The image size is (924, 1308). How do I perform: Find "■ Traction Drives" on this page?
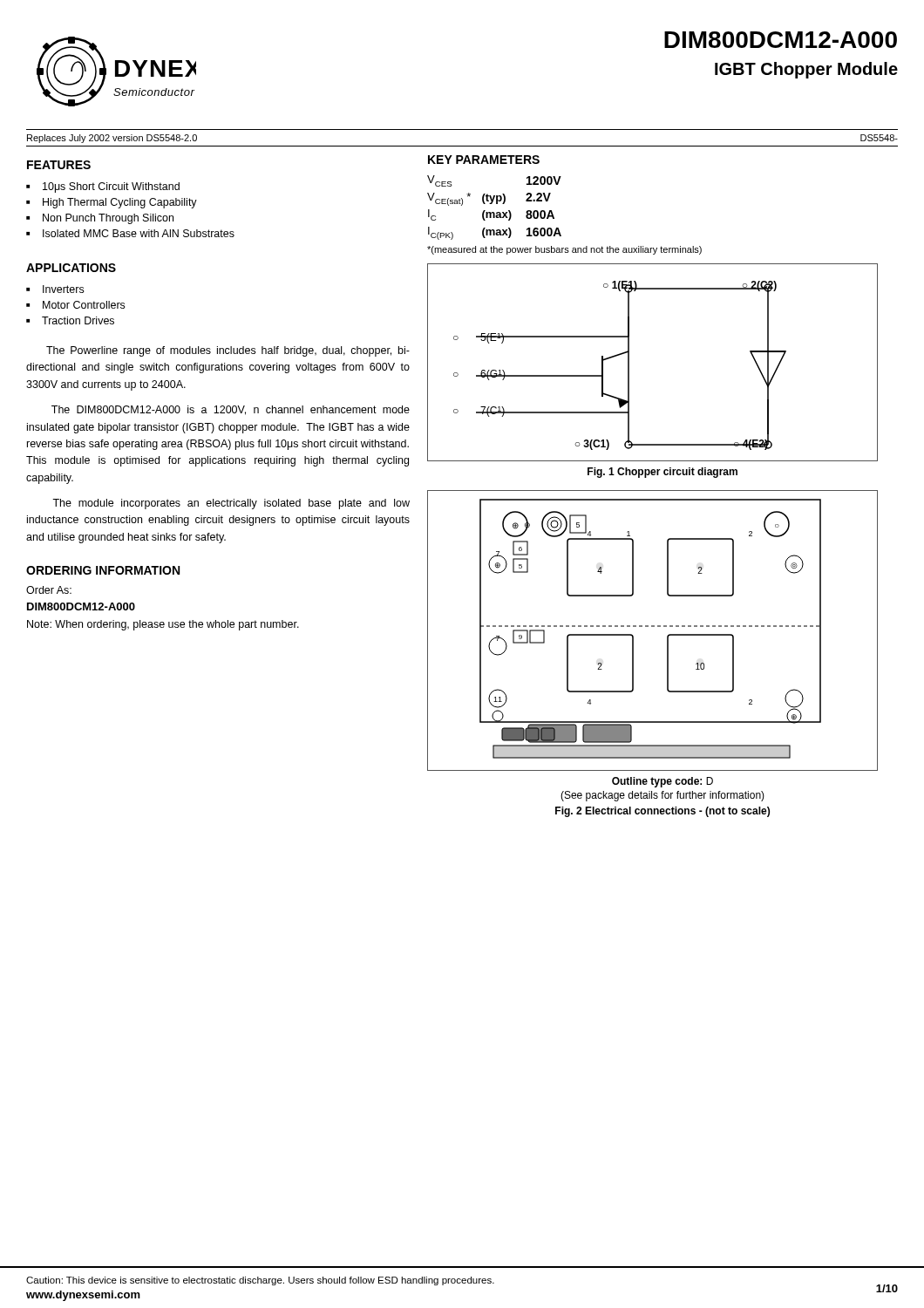coord(70,321)
